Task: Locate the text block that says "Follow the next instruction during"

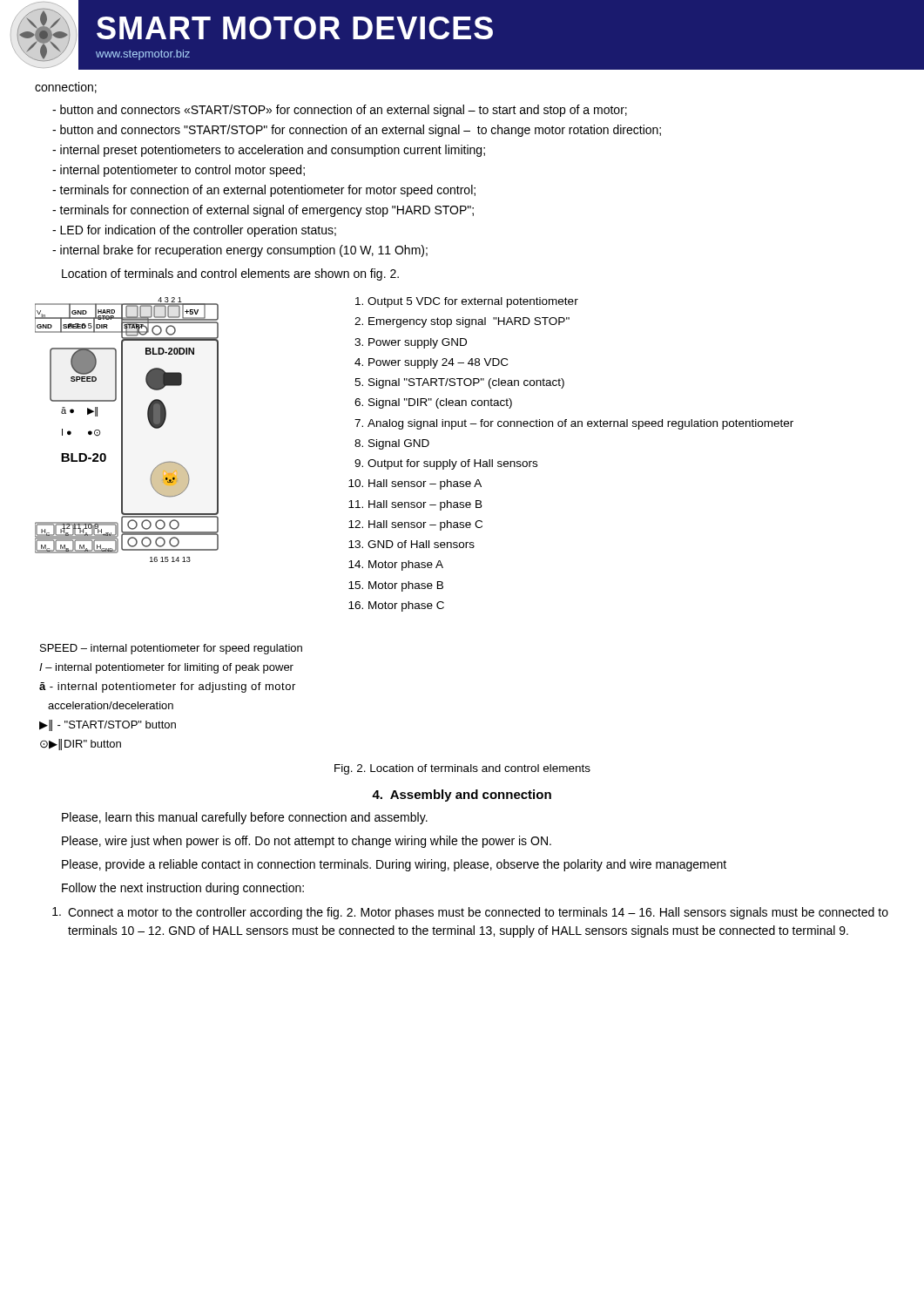Action: point(183,888)
